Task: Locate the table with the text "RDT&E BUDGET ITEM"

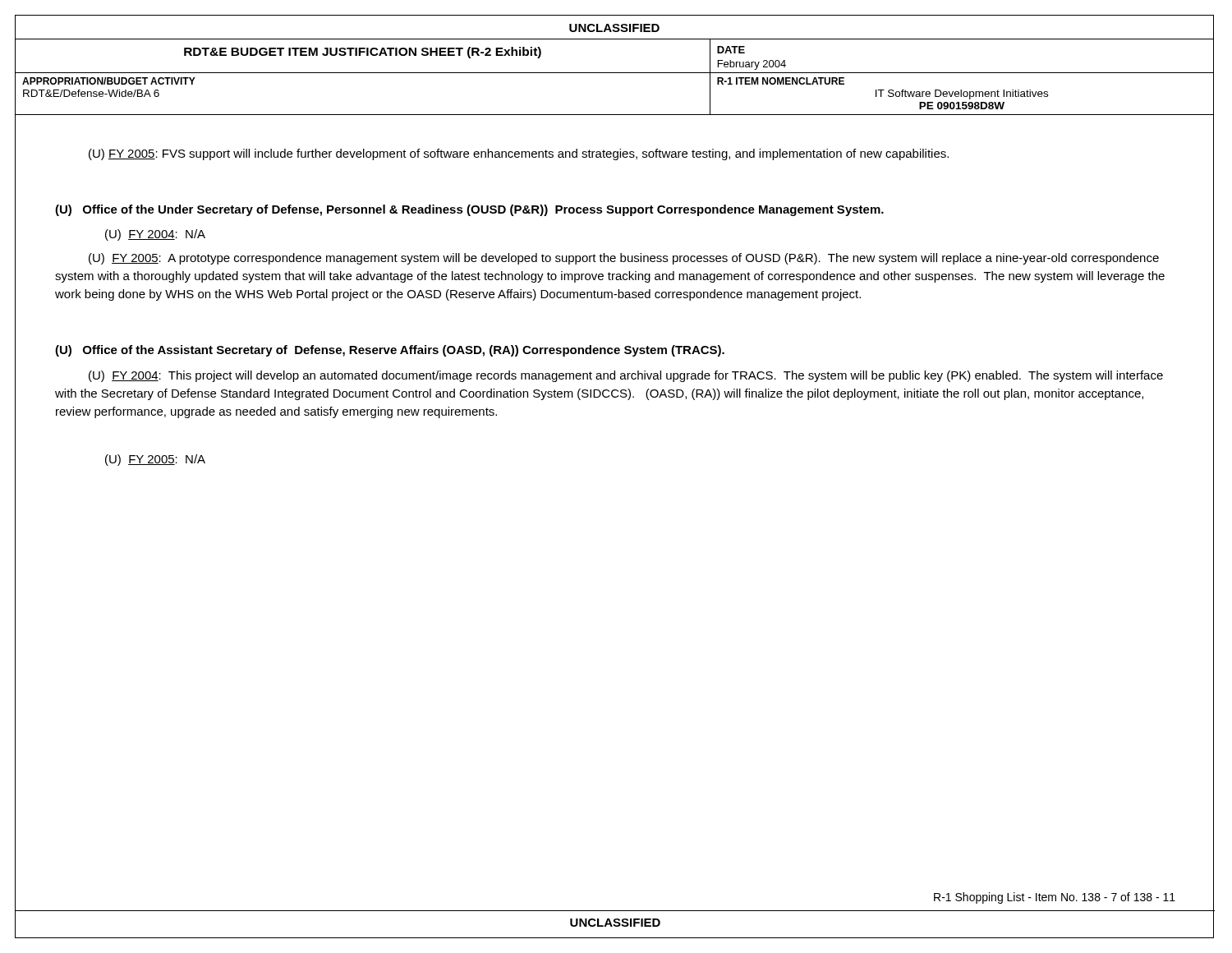Action: coord(614,77)
